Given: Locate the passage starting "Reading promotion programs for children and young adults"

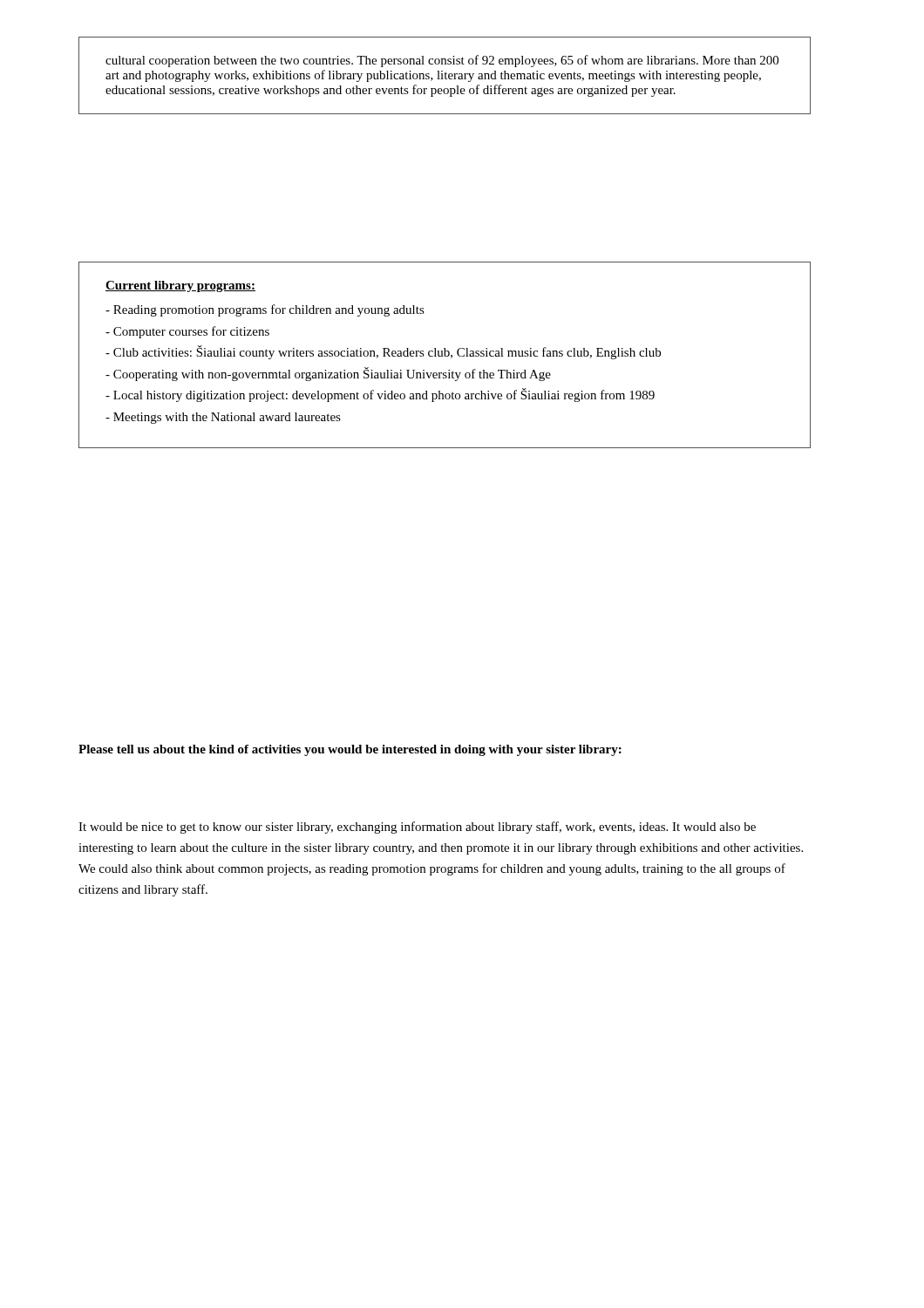Looking at the screenshot, I should pos(265,310).
